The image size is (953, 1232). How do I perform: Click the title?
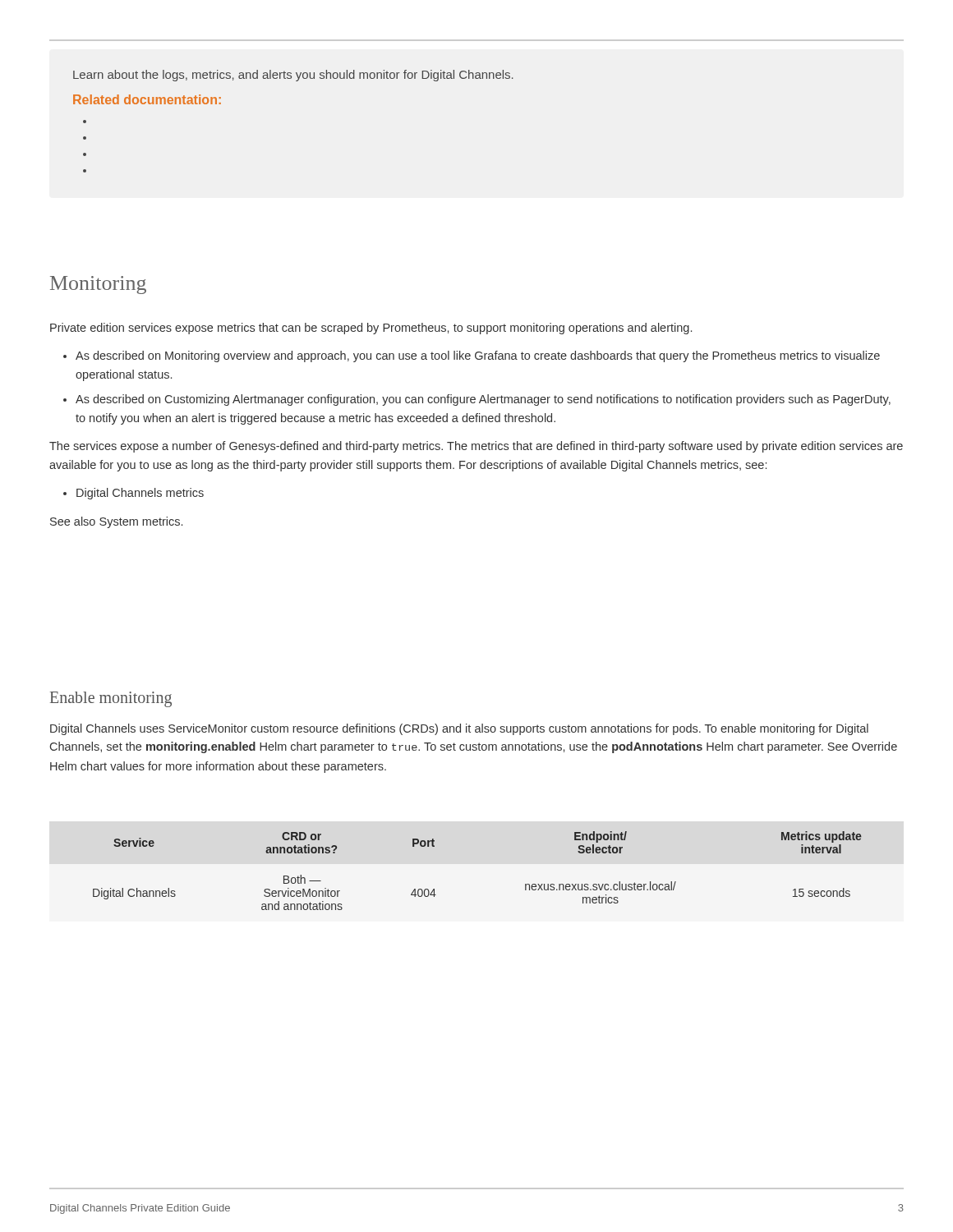click(98, 283)
